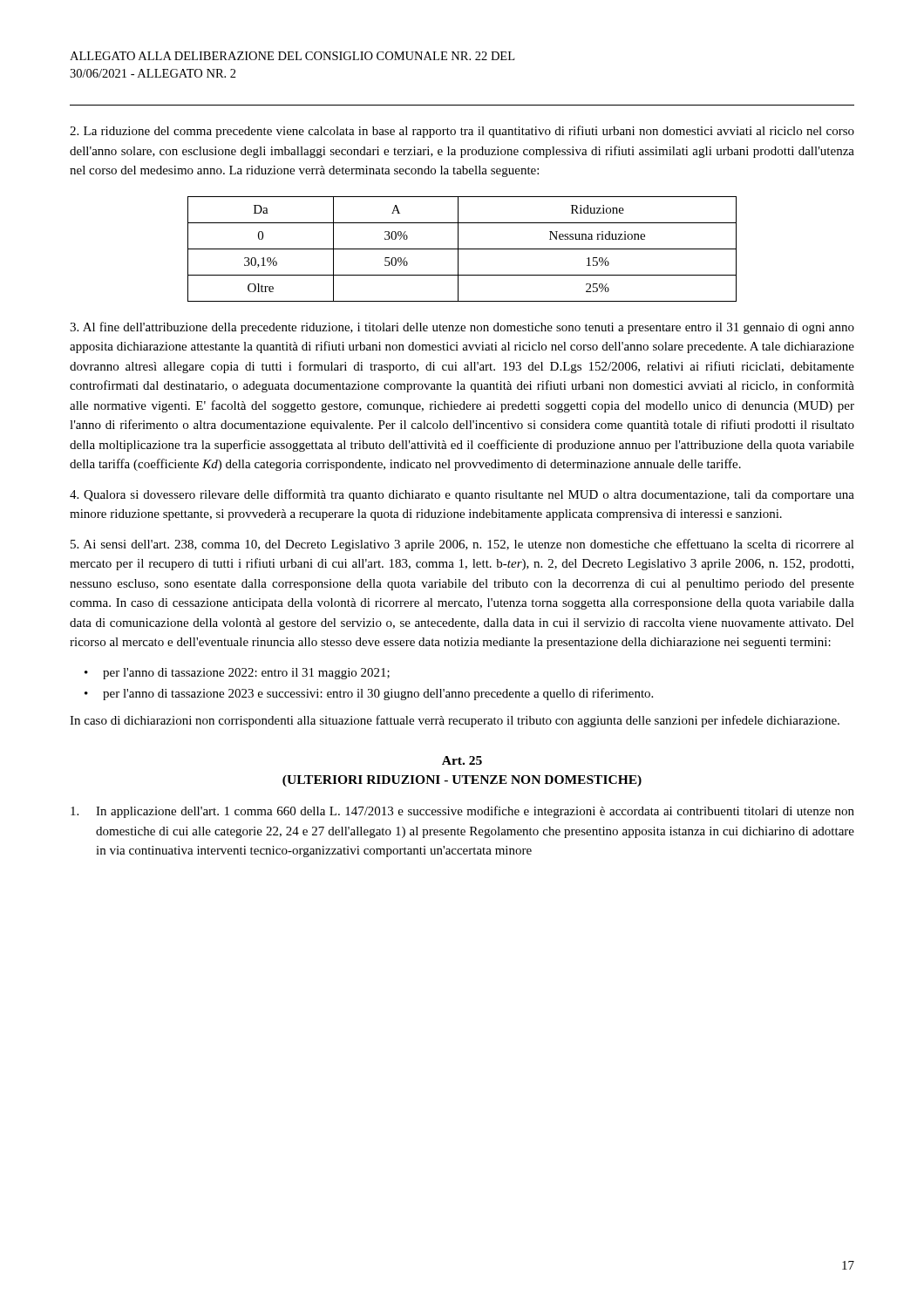Where is the section header that starts "(ULTERIORI RIDUZIONI - UTENZE"?
Image resolution: width=924 pixels, height=1308 pixels.
462,779
